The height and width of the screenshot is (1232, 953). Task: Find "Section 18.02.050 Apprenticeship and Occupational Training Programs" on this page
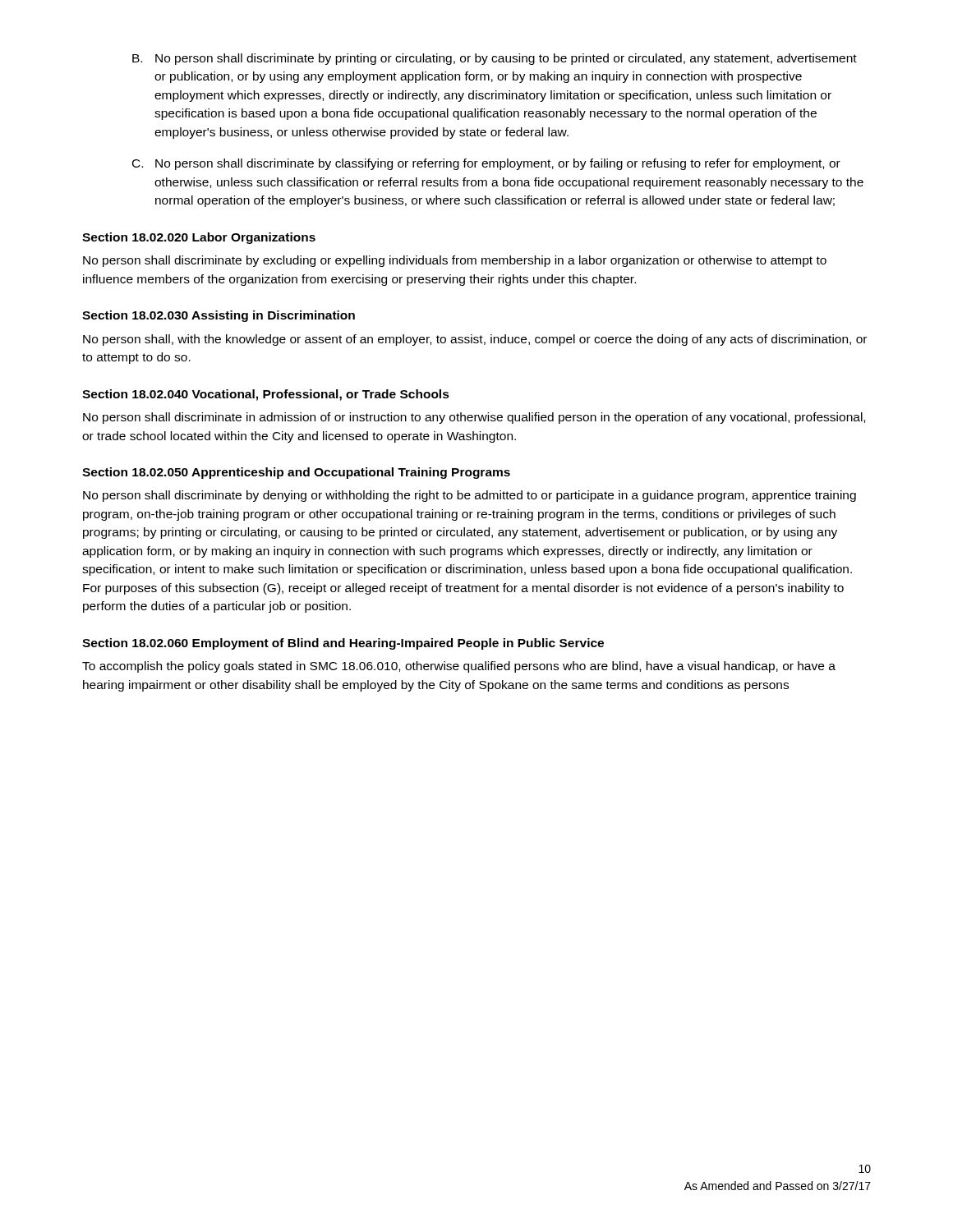pyautogui.click(x=296, y=472)
